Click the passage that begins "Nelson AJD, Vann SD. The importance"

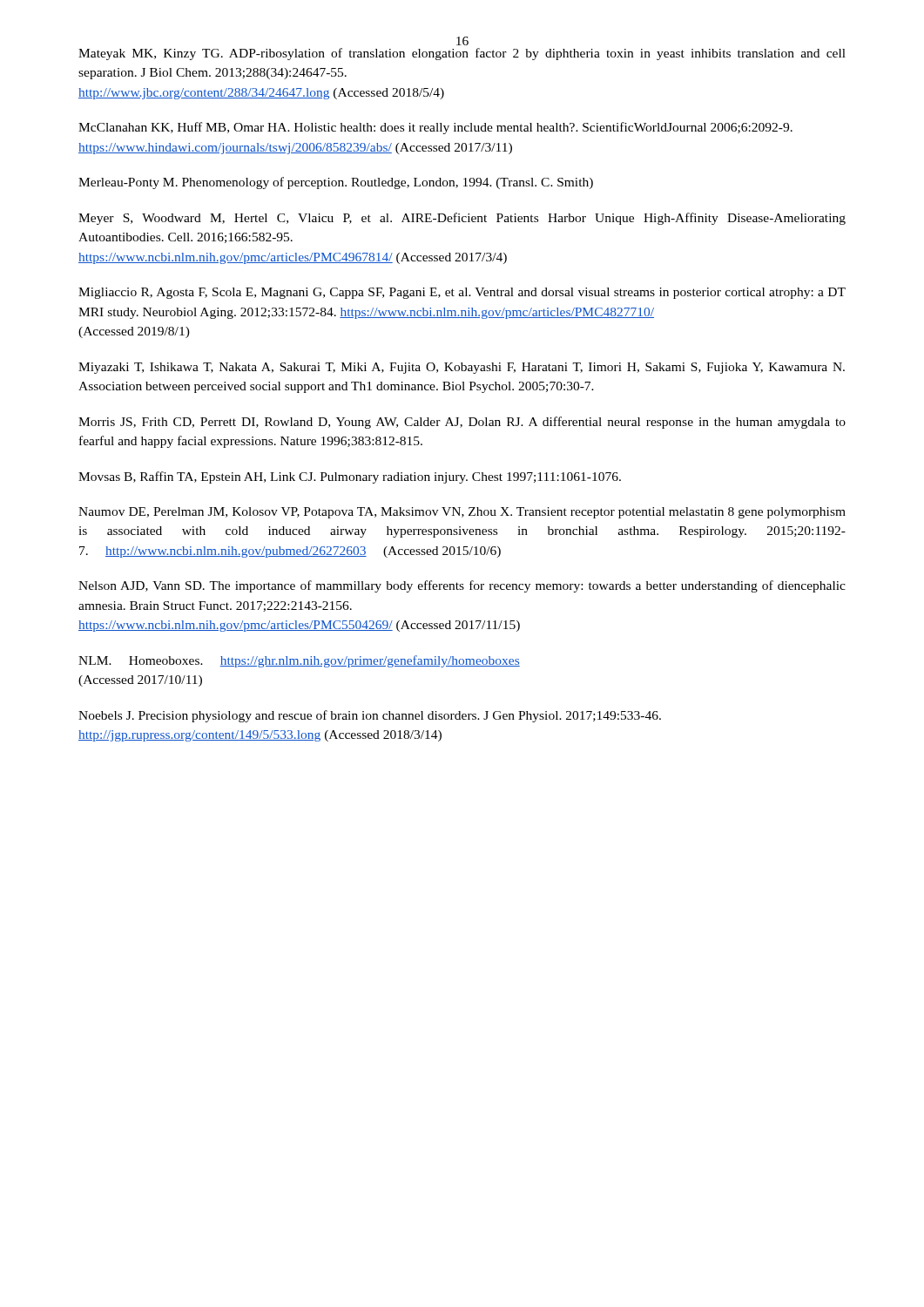click(462, 586)
